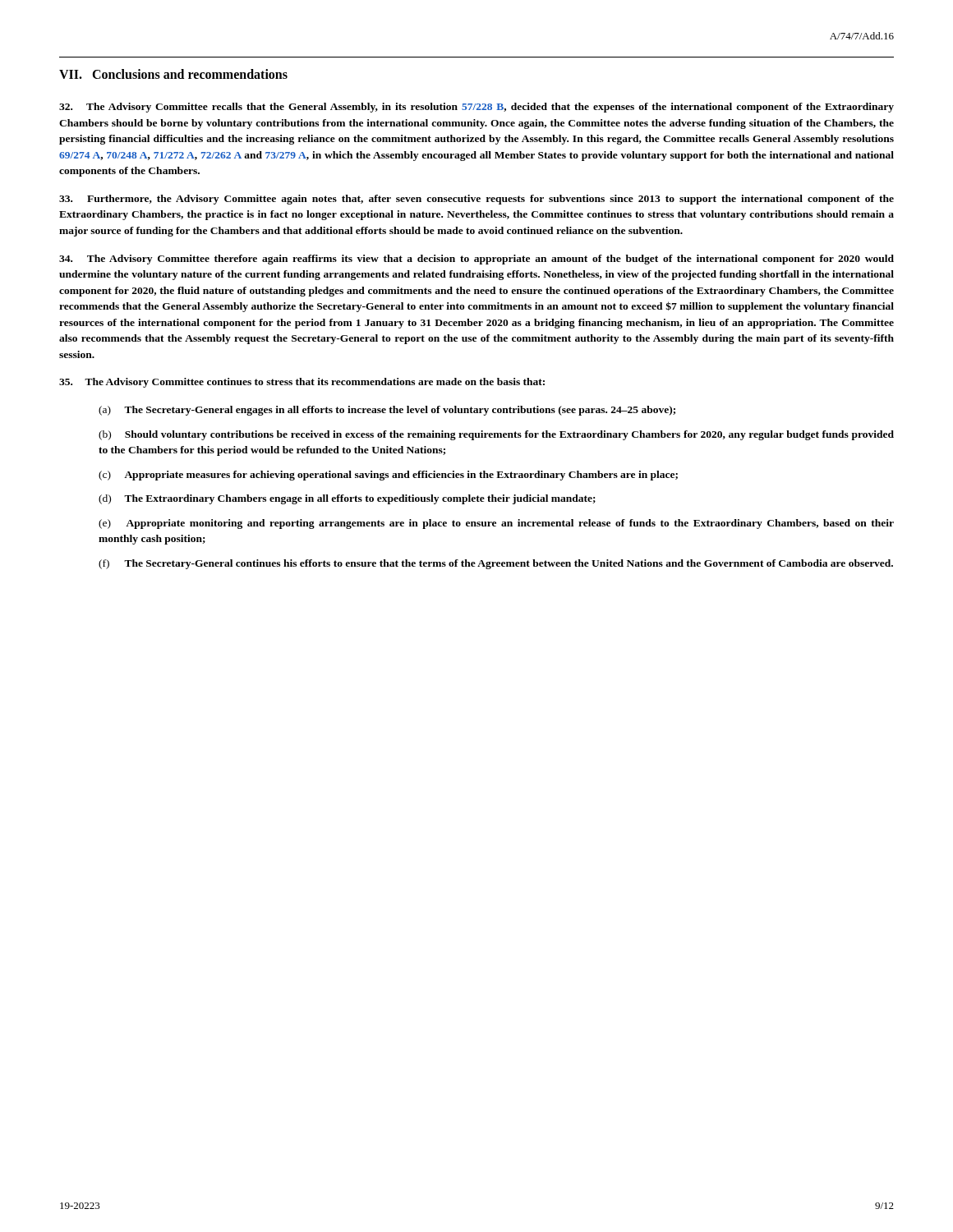Navigate to the passage starting "(b) Should voluntary contributions be received in excess"
Screen dimensions: 1232x953
pos(496,441)
